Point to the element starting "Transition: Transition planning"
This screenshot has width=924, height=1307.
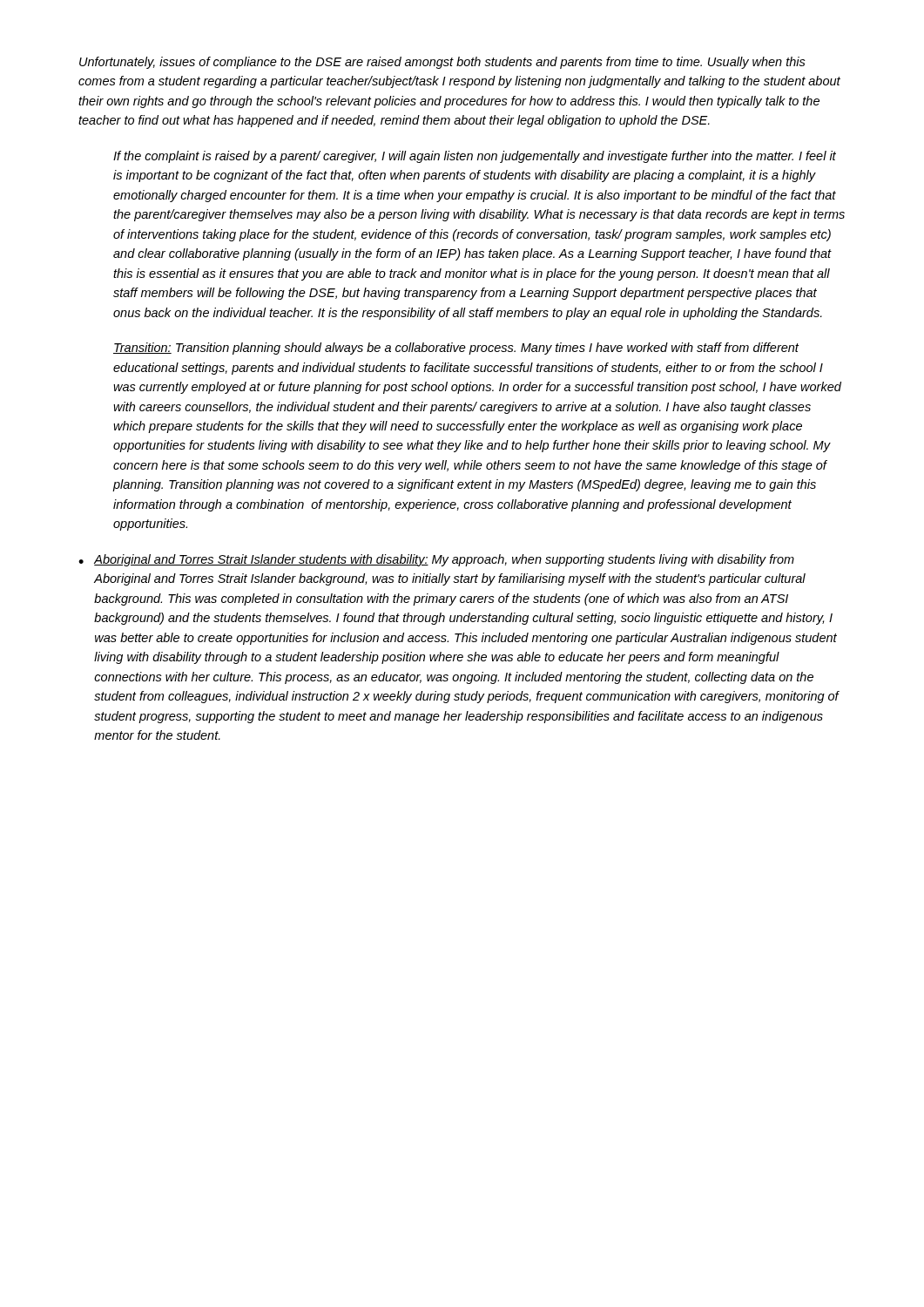477,436
